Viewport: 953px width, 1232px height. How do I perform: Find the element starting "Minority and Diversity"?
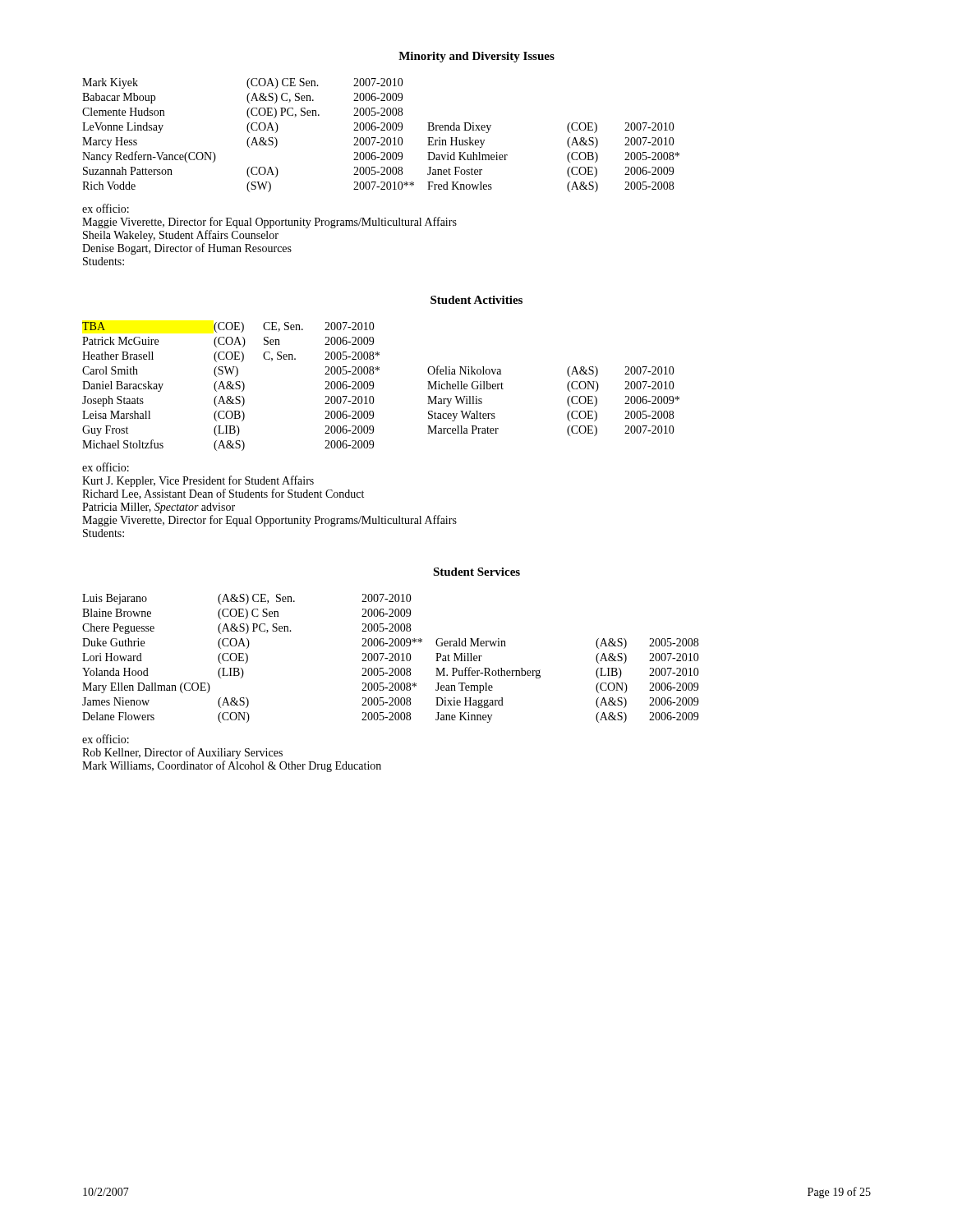pyautogui.click(x=476, y=56)
